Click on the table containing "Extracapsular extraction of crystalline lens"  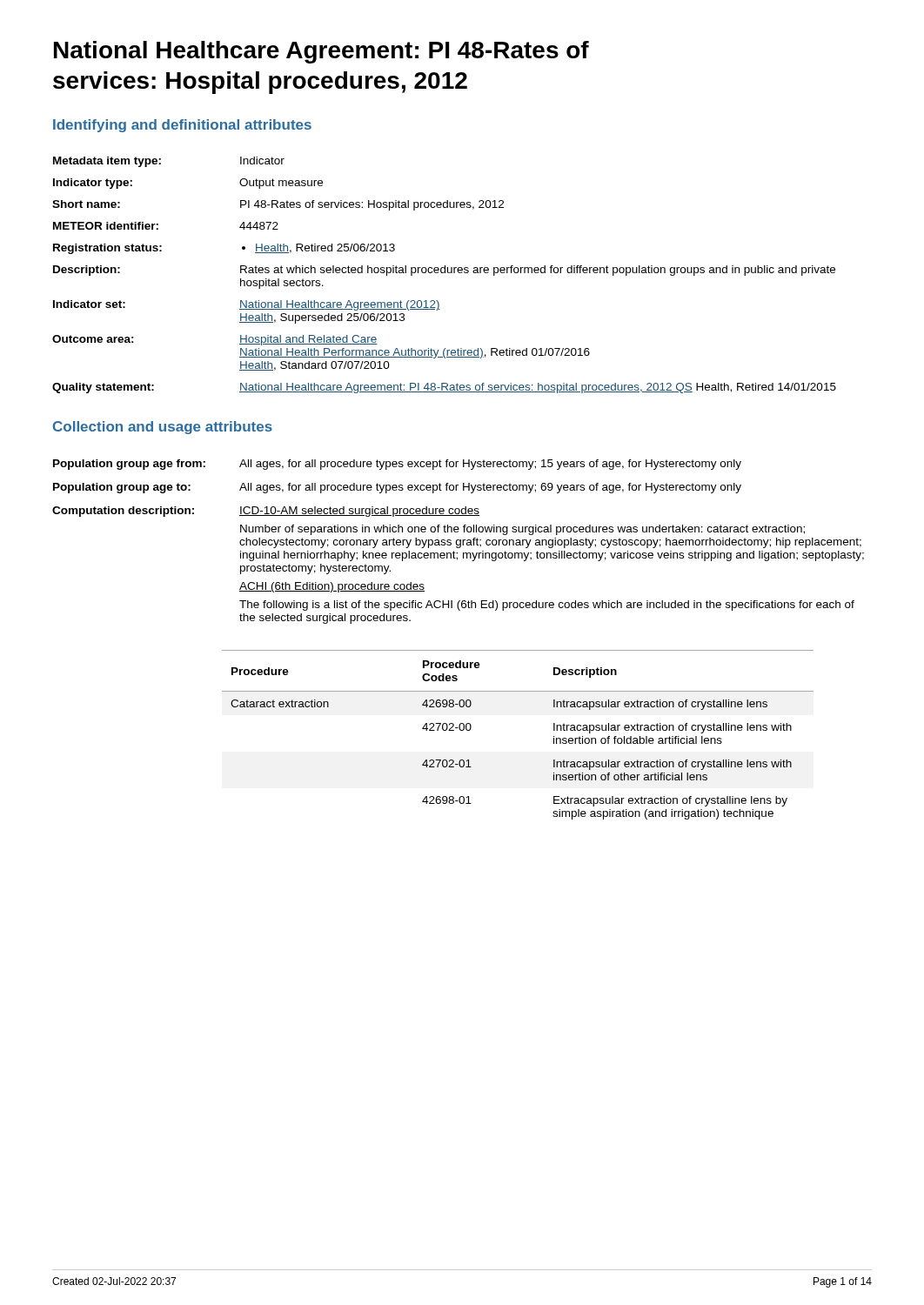click(462, 737)
